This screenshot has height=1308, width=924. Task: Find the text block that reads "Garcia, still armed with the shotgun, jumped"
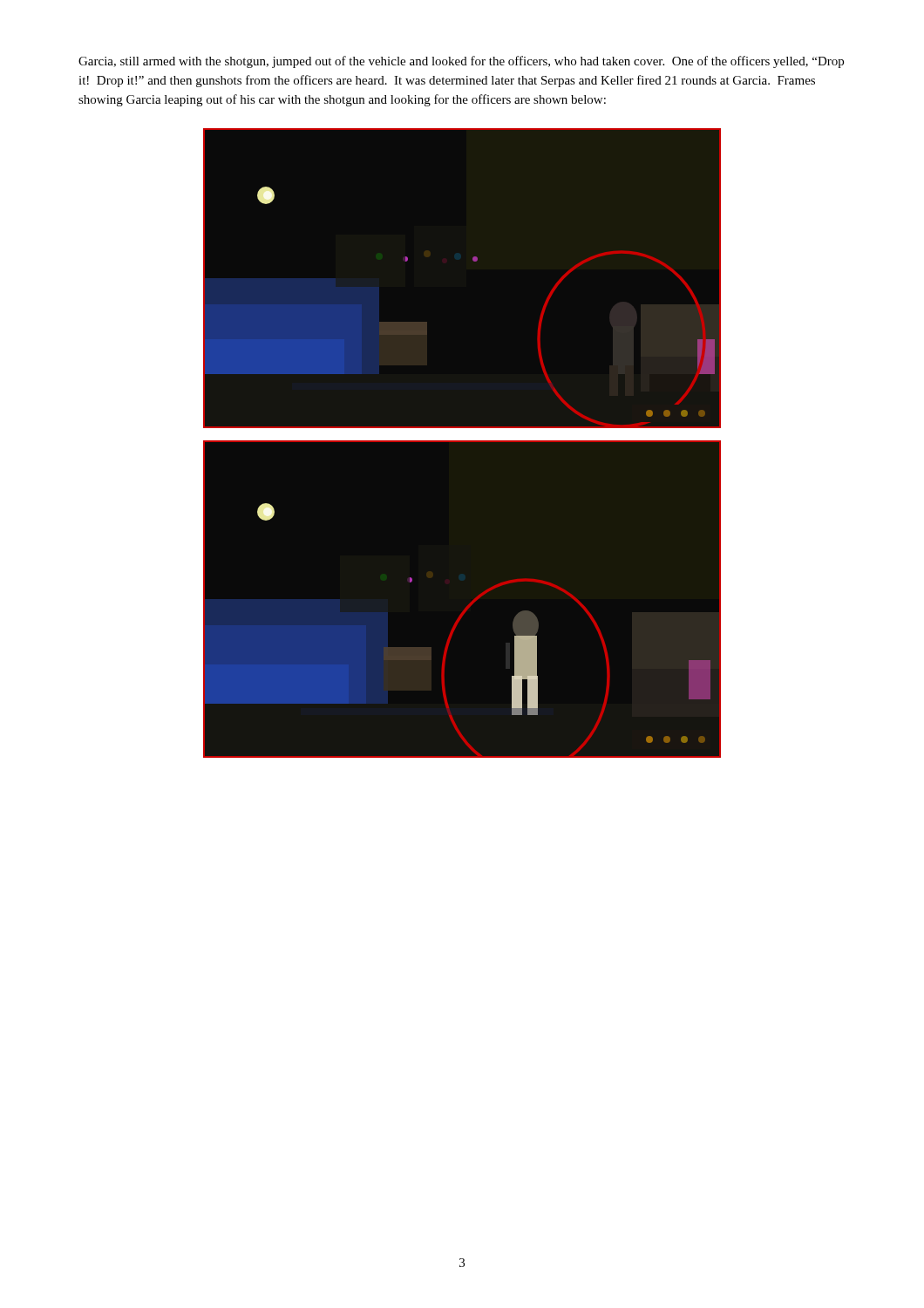pyautogui.click(x=461, y=80)
